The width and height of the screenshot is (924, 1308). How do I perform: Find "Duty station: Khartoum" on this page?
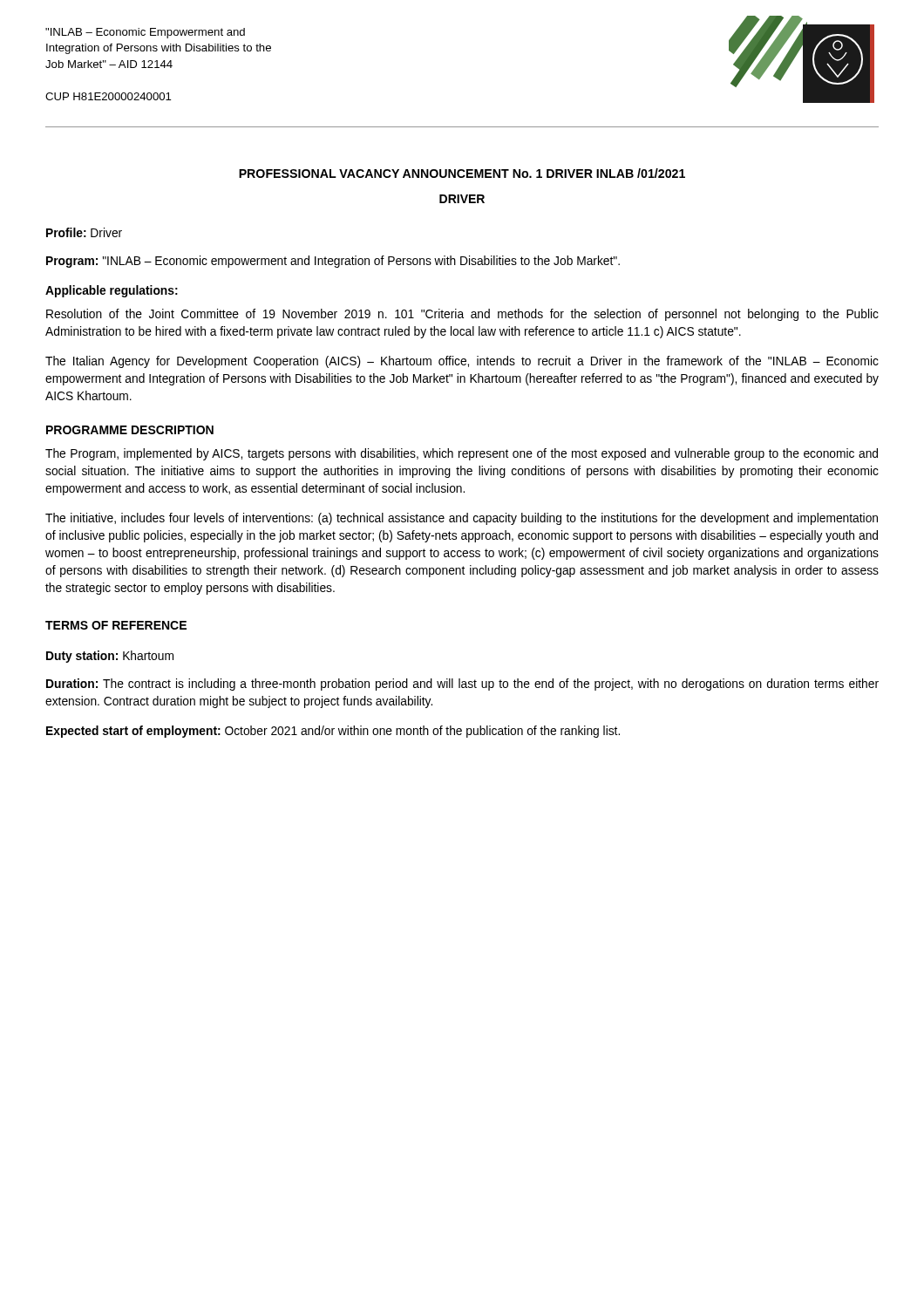[110, 656]
